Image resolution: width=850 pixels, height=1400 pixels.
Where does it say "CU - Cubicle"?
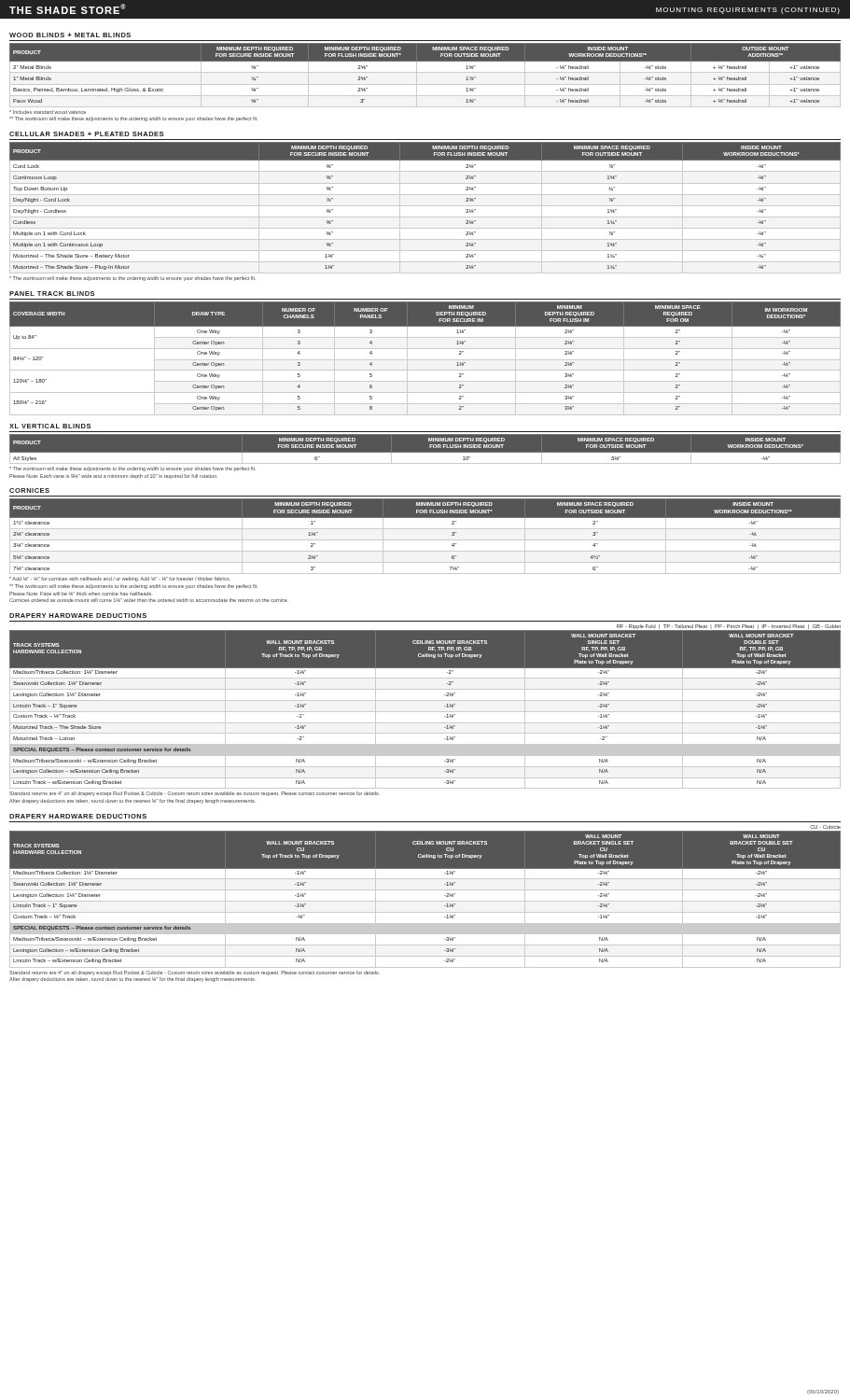point(825,827)
